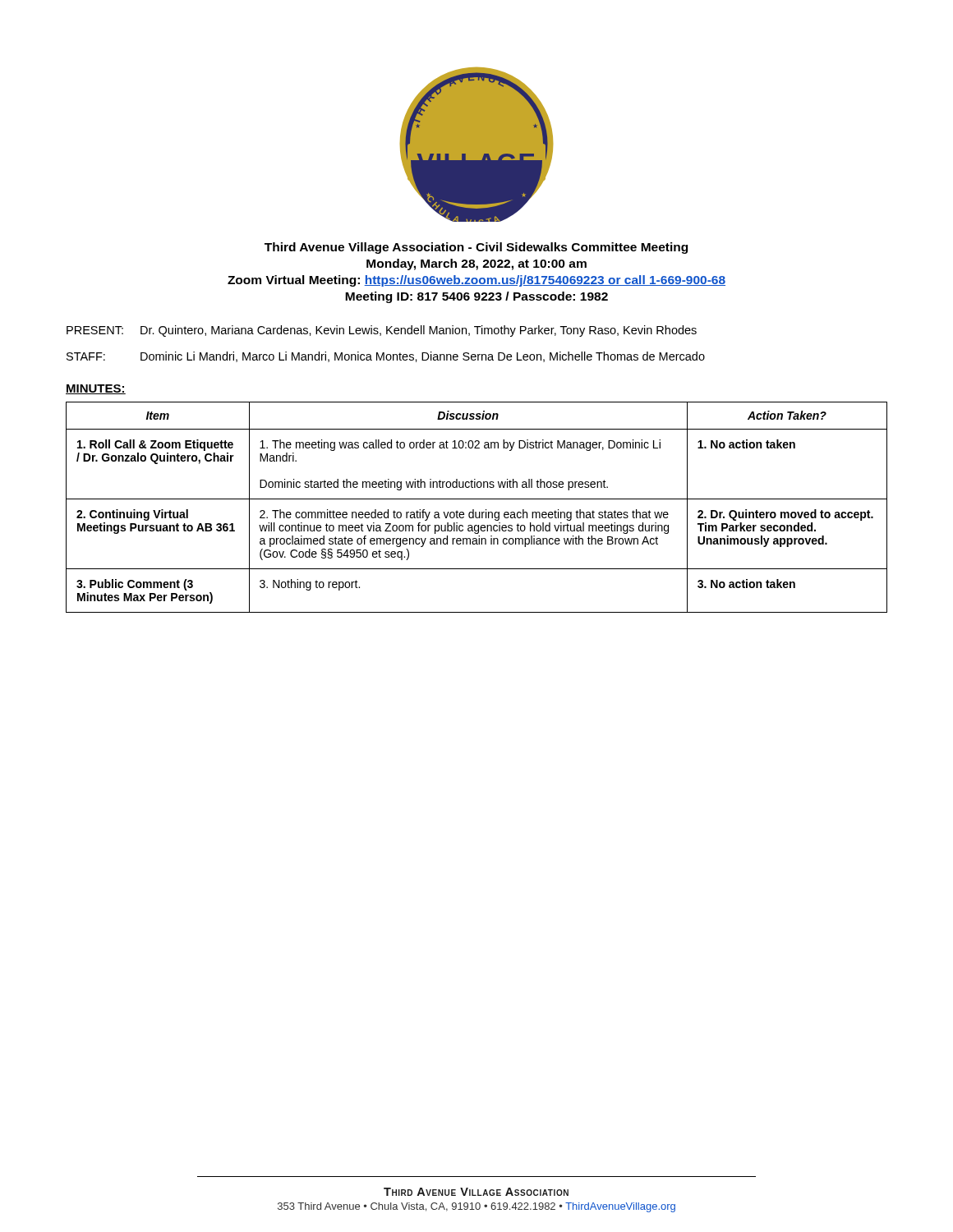The height and width of the screenshot is (1232, 953).
Task: Click on the passage starting "PRESENT: Dr. Quintero, Mariana Cardenas, Kevin Lewis,"
Action: click(476, 330)
